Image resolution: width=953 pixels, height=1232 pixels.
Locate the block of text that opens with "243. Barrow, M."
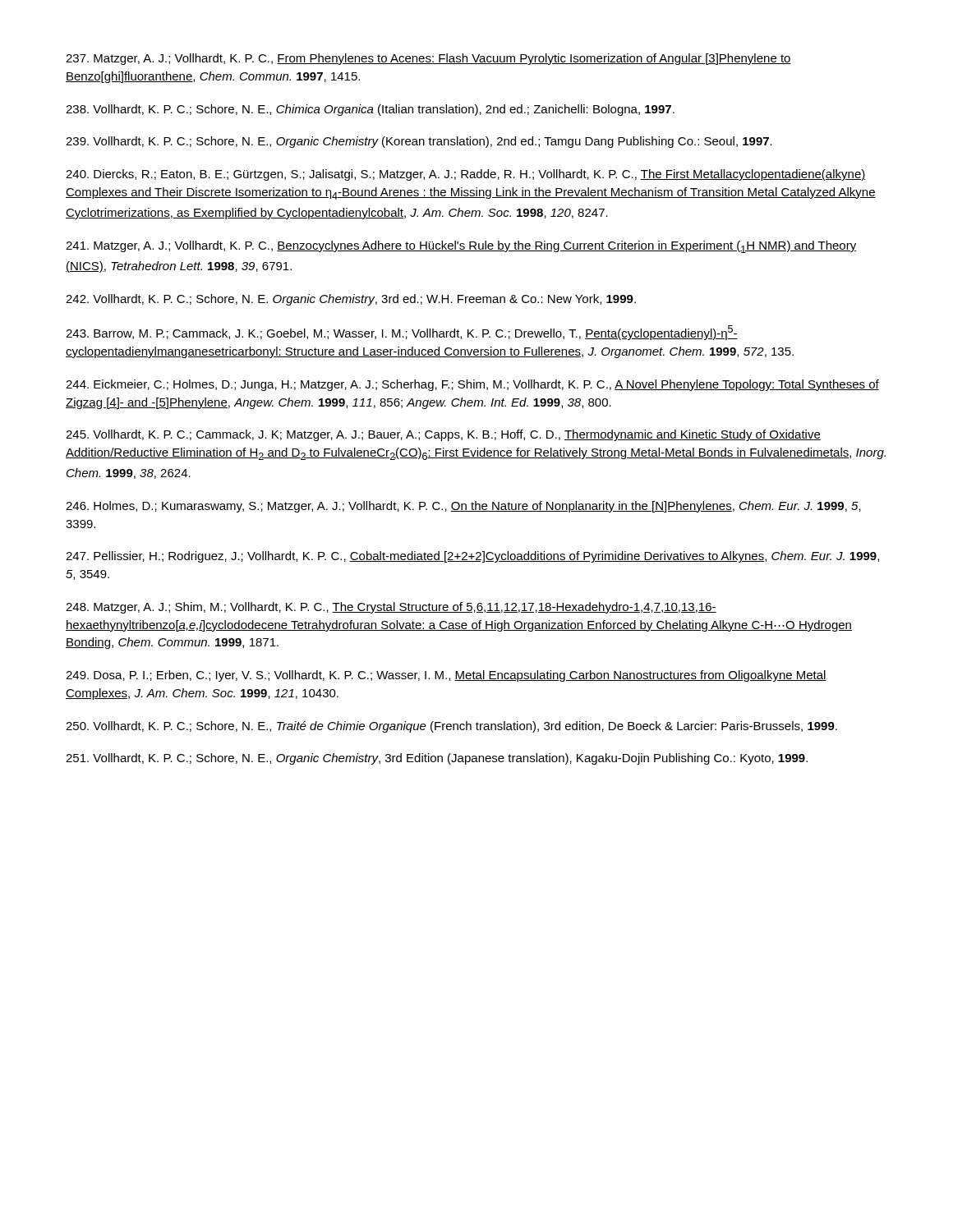click(x=430, y=341)
